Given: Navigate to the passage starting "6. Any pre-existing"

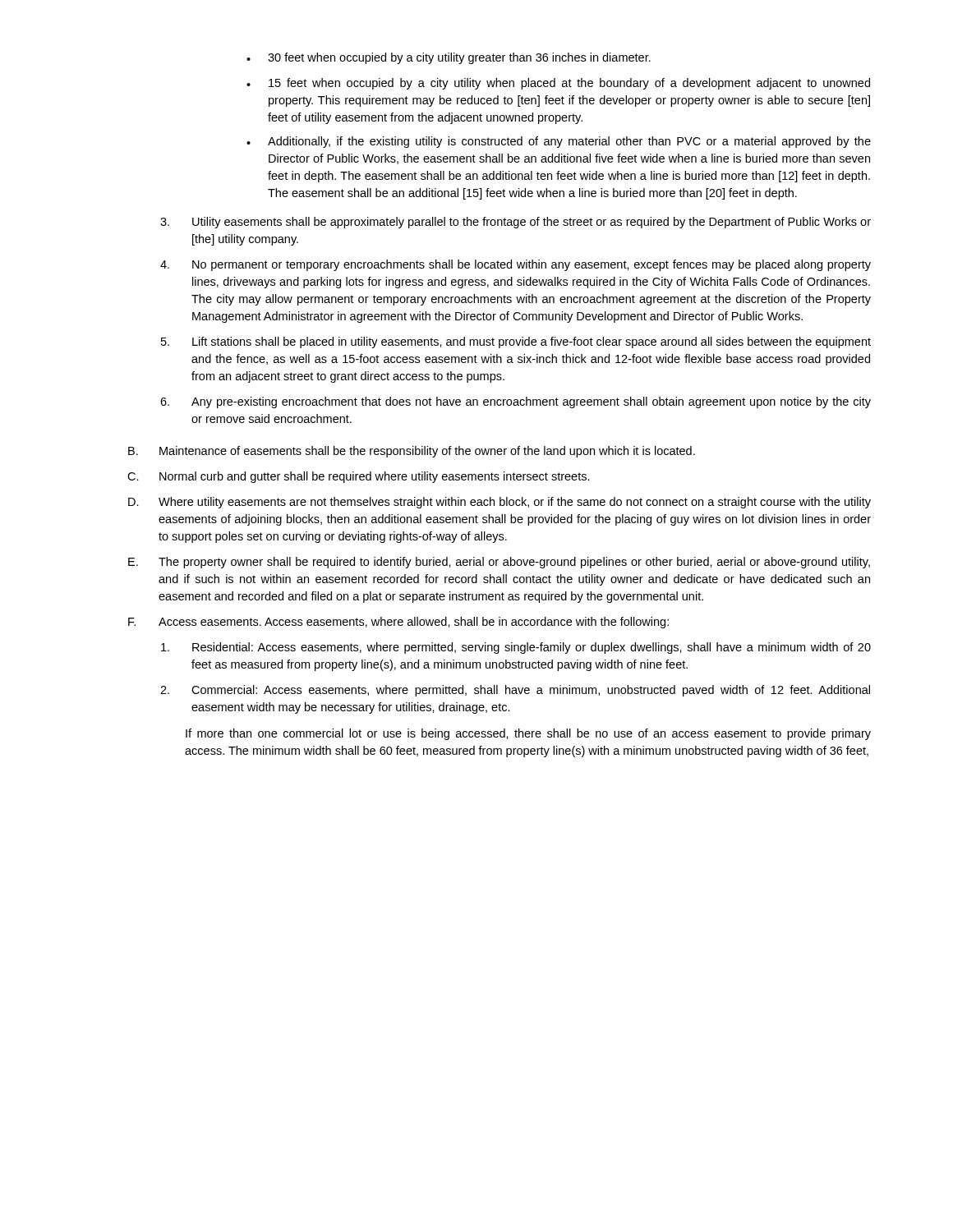Looking at the screenshot, I should coord(516,411).
